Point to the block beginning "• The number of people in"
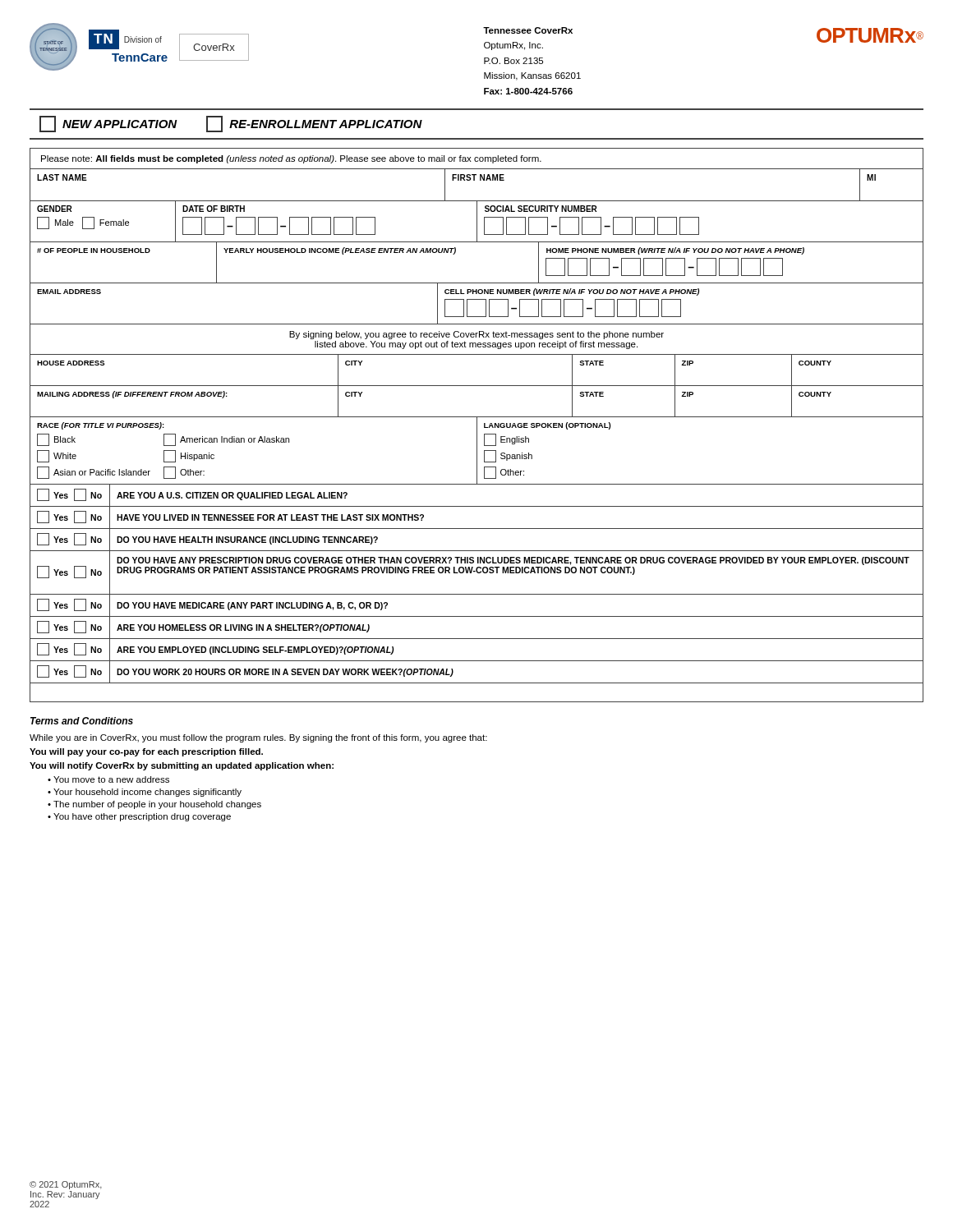This screenshot has width=953, height=1232. click(x=155, y=804)
